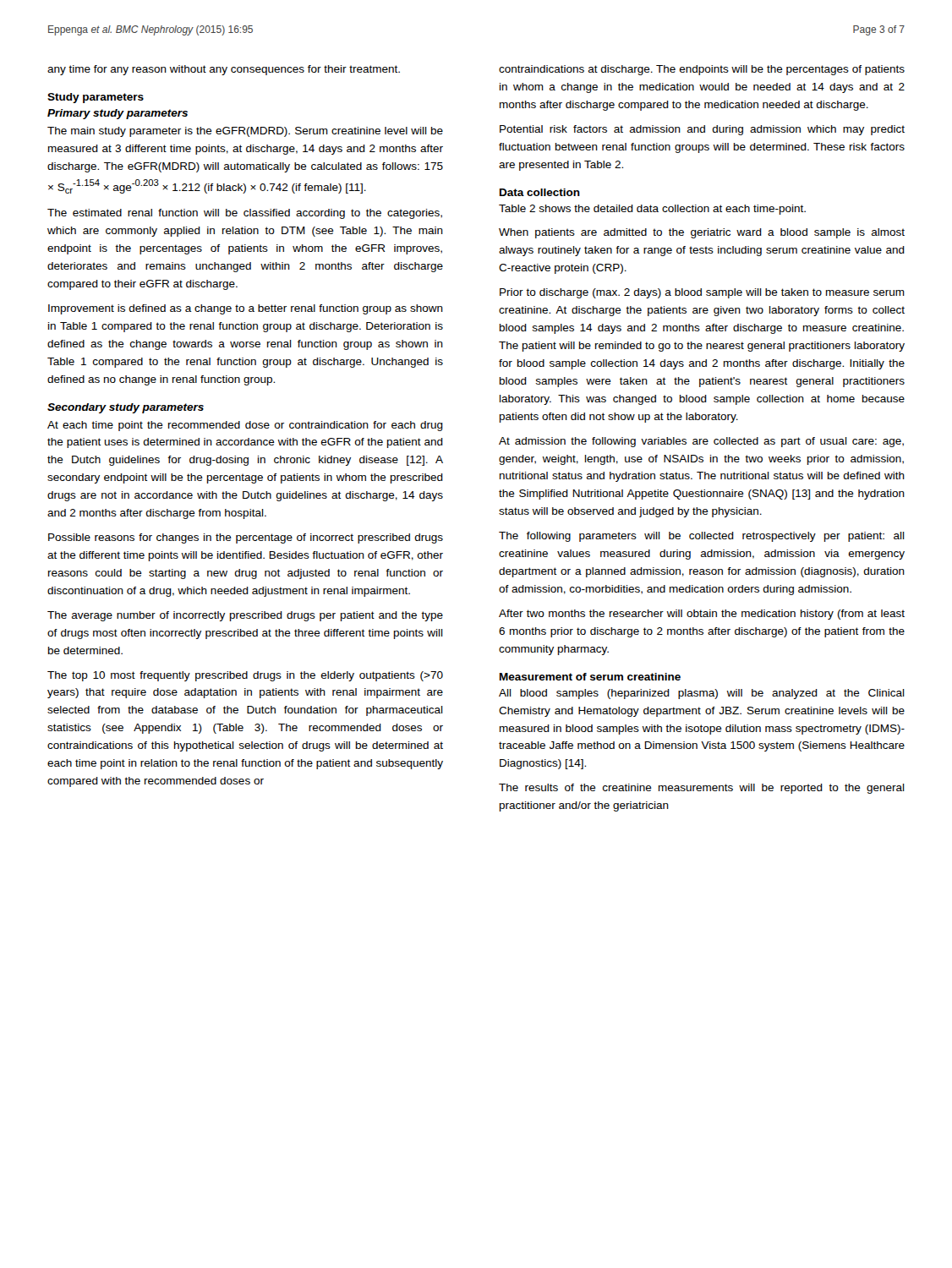Locate the element starting "All blood samples (heparinized"

point(702,729)
